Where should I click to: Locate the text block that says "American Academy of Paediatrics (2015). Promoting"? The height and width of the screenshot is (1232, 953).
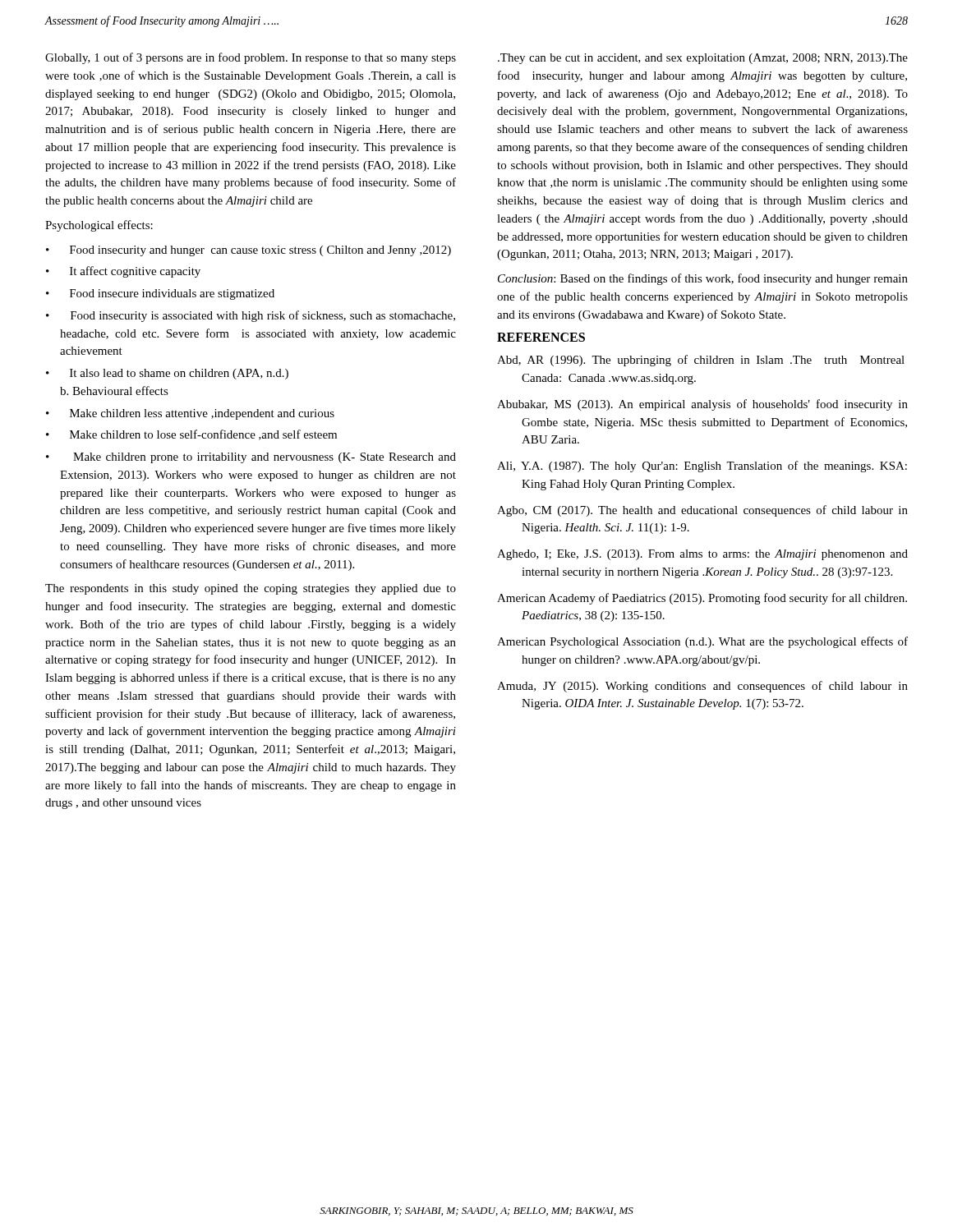point(702,606)
